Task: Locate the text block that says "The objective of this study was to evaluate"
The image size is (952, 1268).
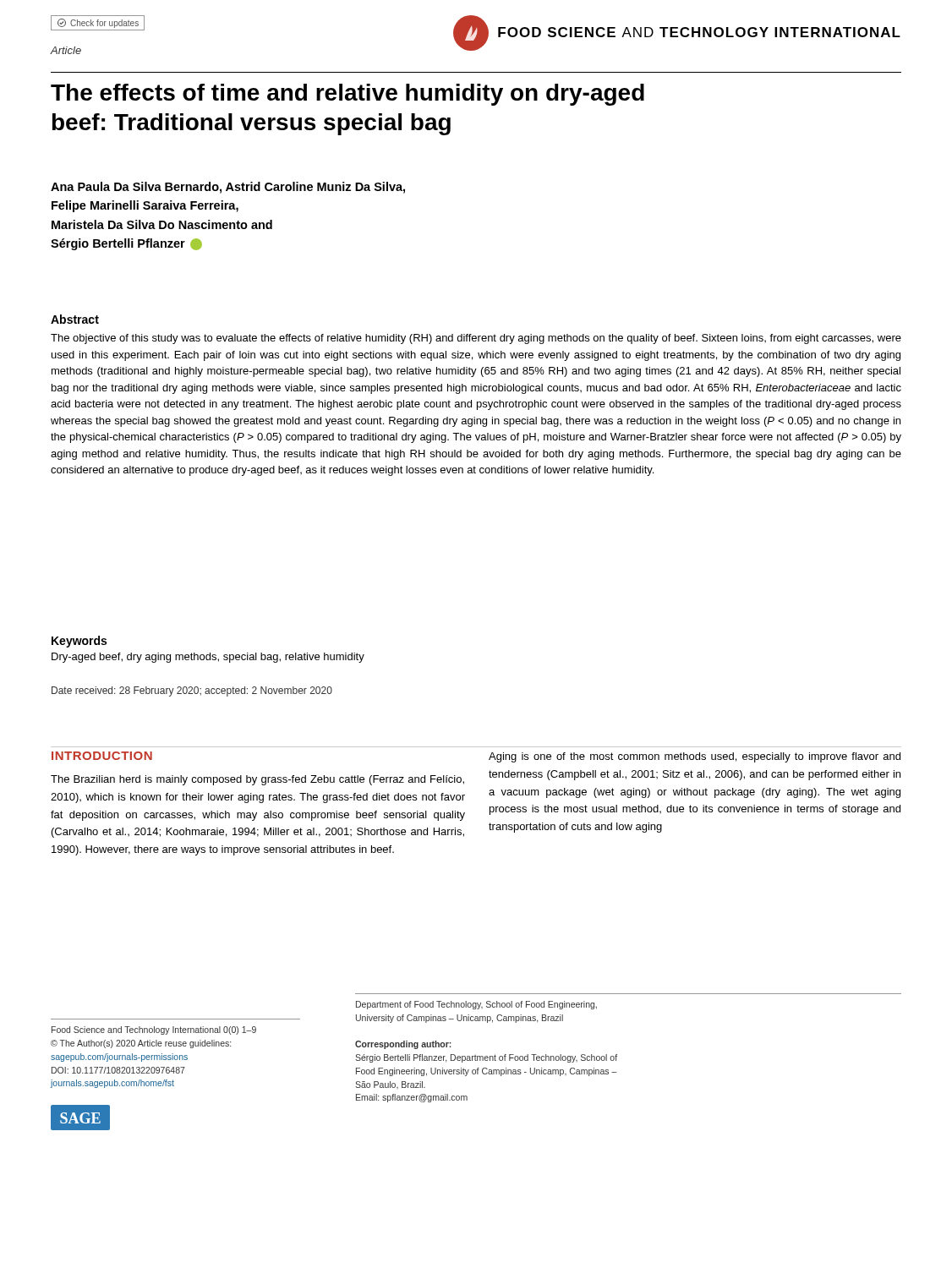Action: click(476, 404)
